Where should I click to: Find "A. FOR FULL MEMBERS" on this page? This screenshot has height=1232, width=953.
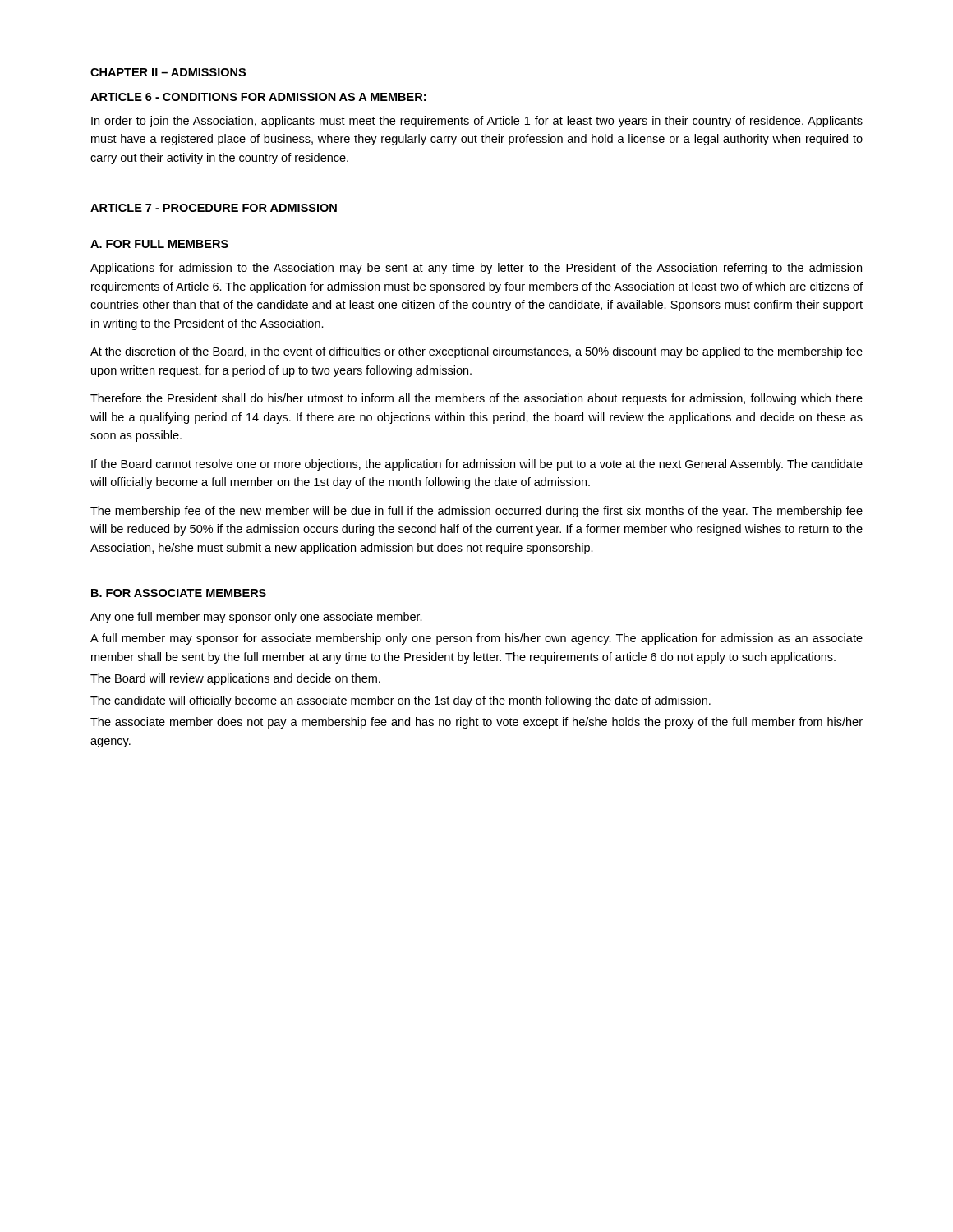pyautogui.click(x=159, y=244)
